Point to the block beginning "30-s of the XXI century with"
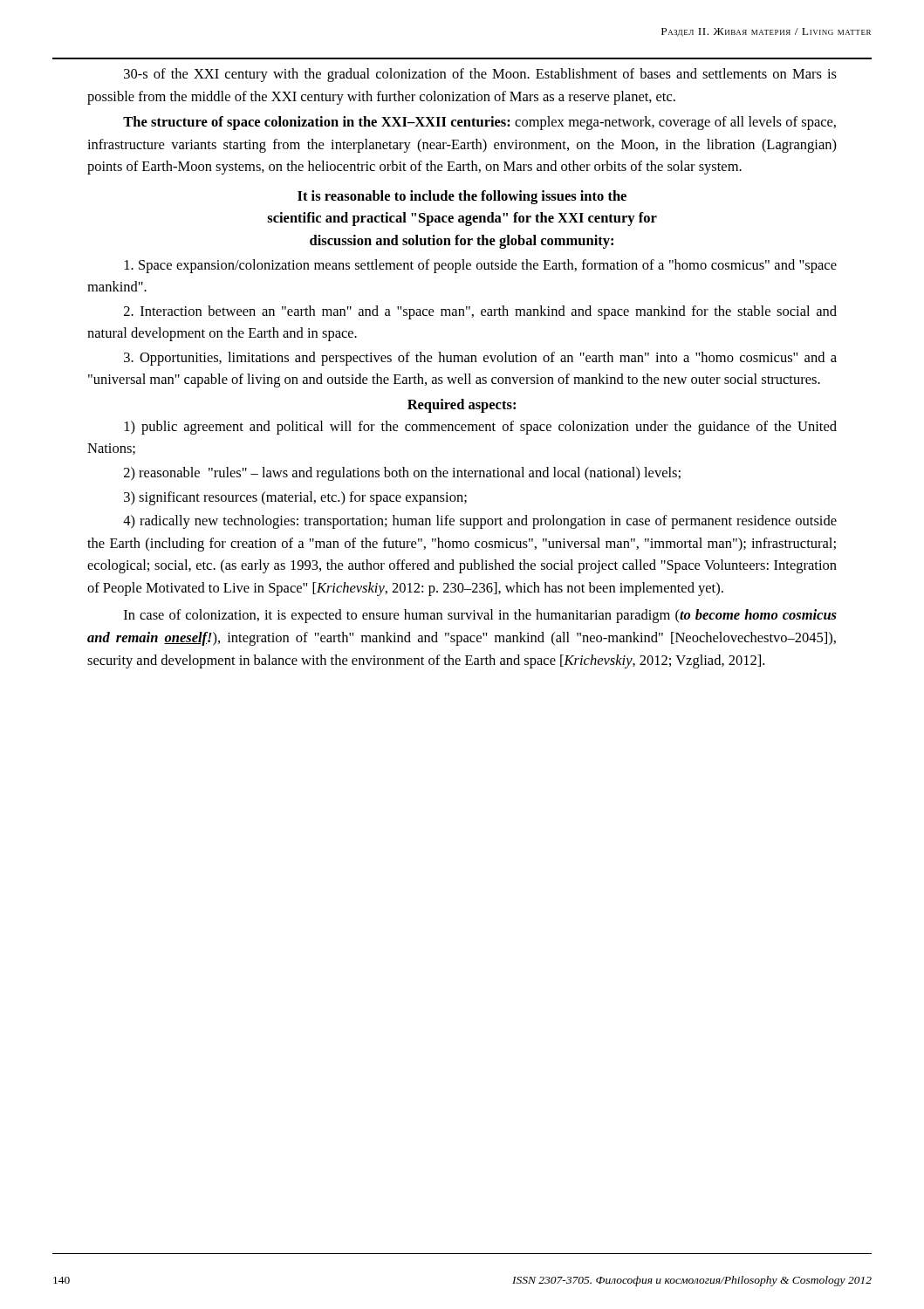 click(462, 85)
